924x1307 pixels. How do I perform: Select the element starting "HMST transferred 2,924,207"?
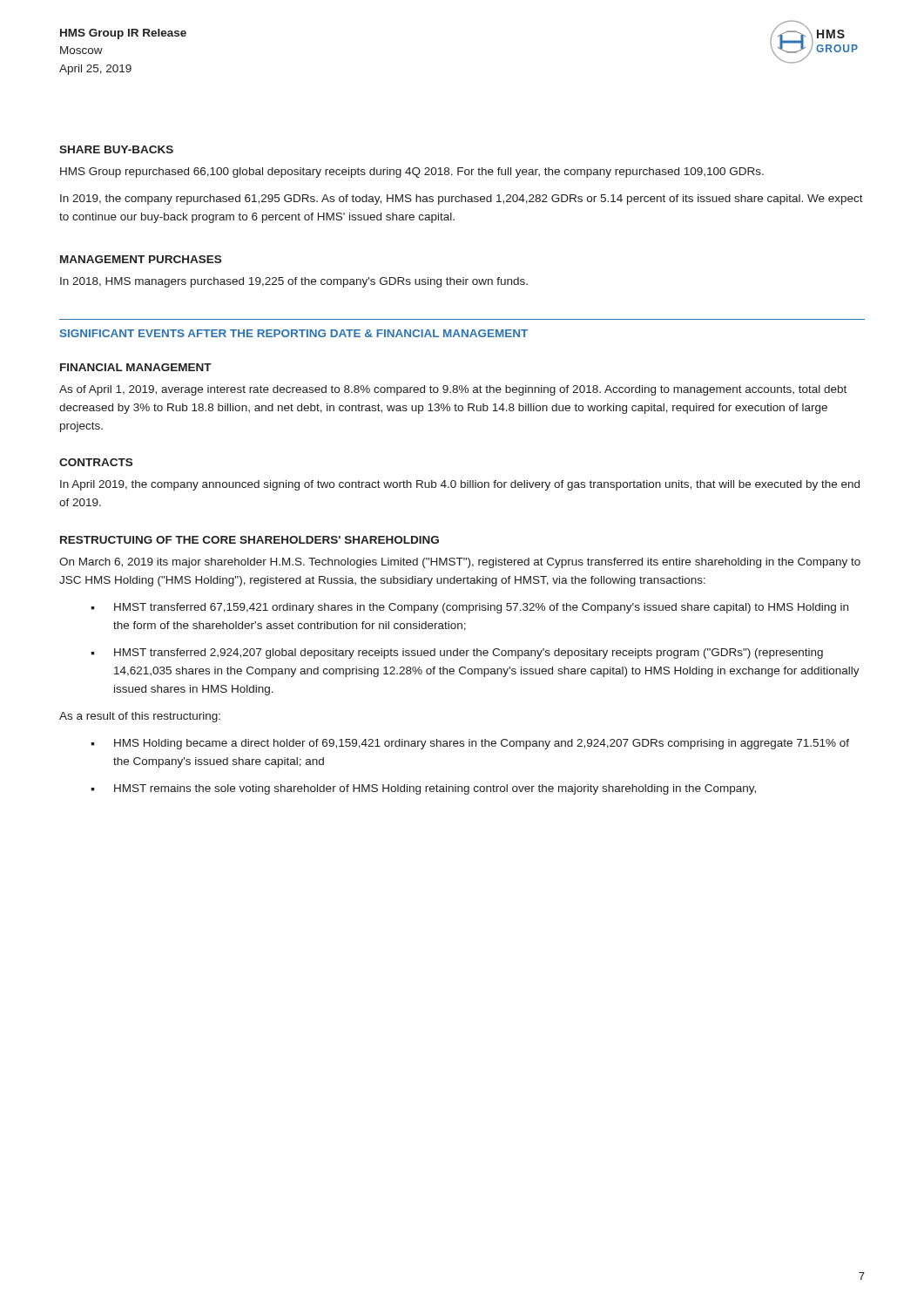[x=489, y=671]
